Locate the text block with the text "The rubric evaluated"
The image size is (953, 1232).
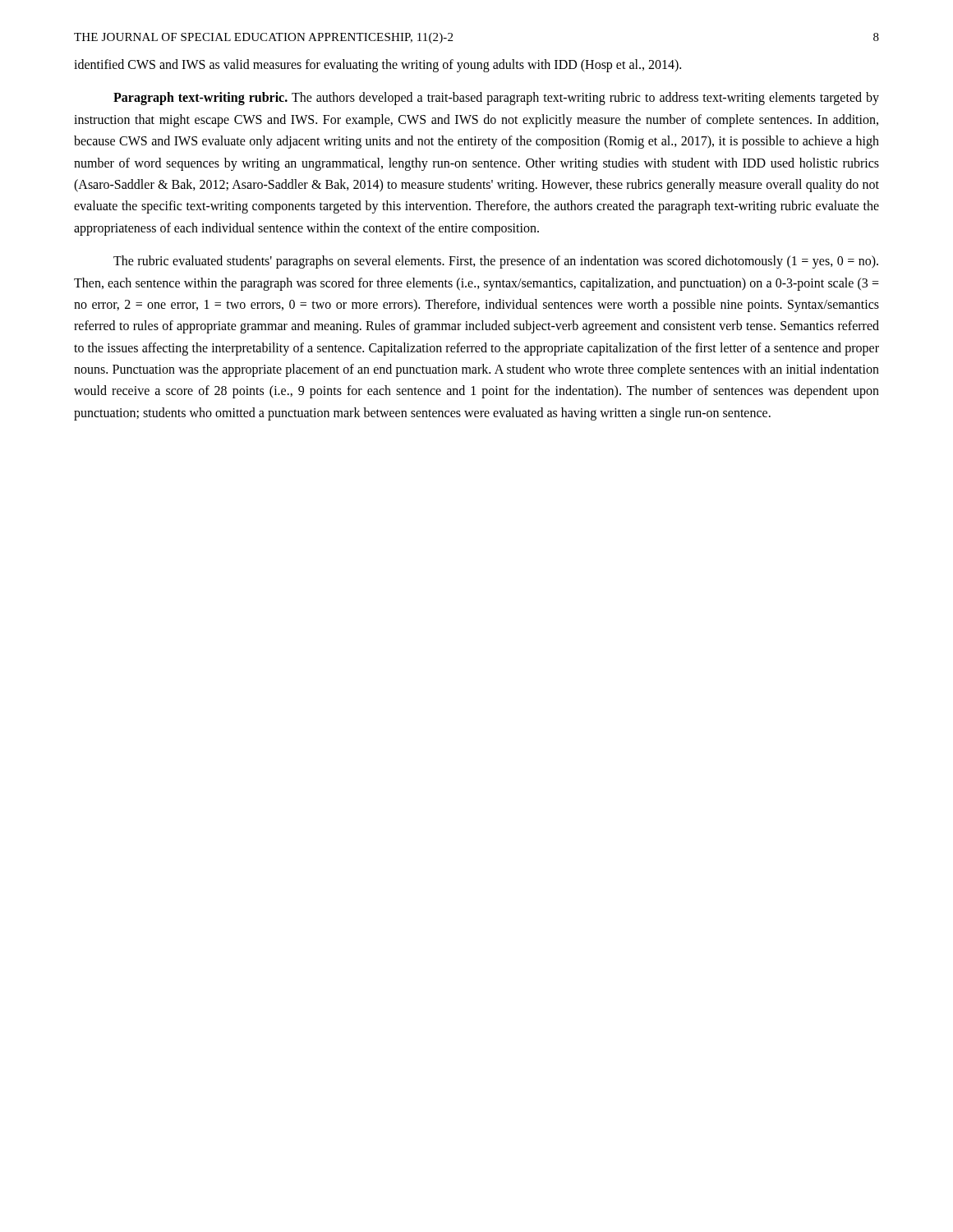click(x=476, y=337)
